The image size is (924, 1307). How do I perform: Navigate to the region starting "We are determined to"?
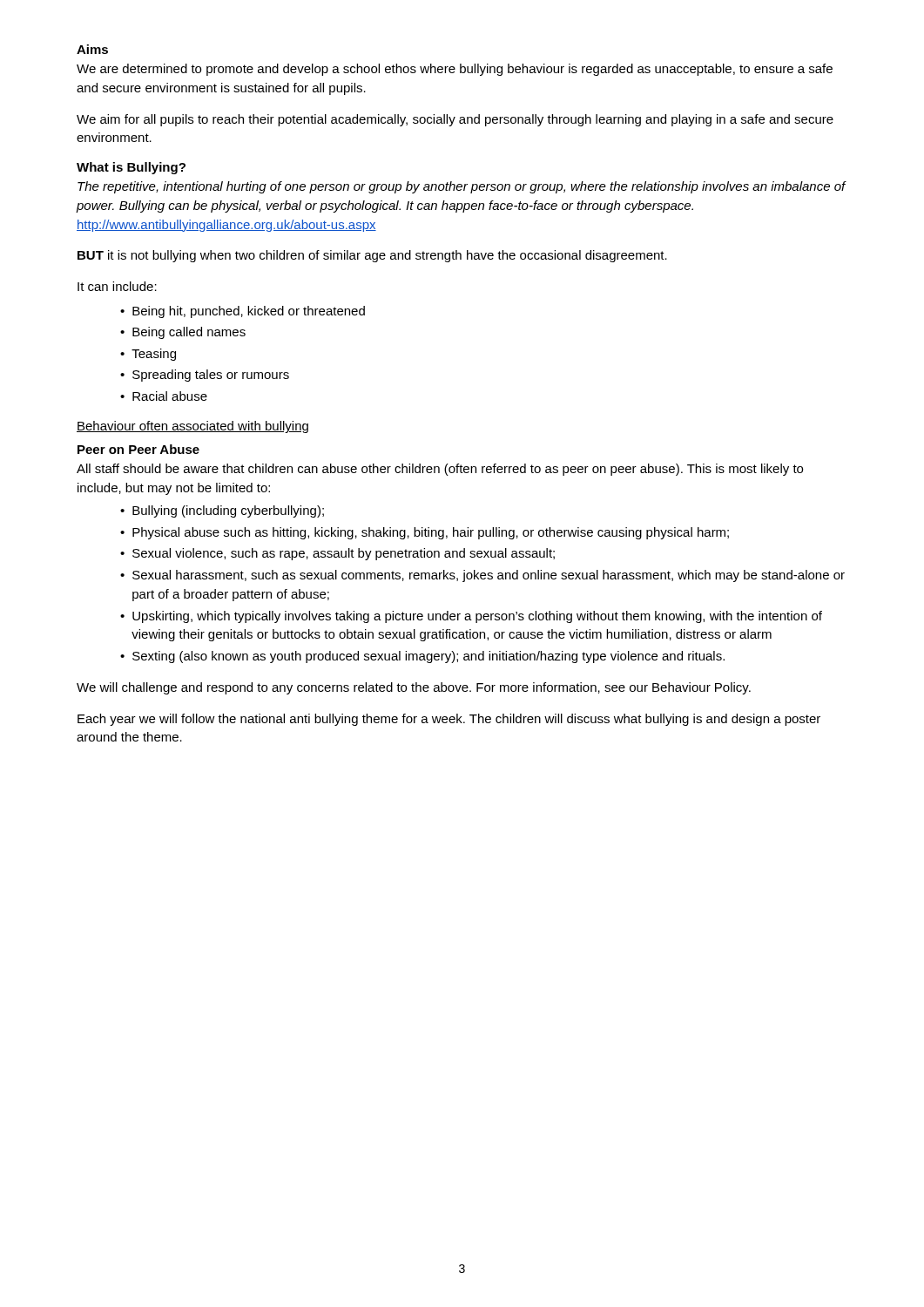(455, 78)
